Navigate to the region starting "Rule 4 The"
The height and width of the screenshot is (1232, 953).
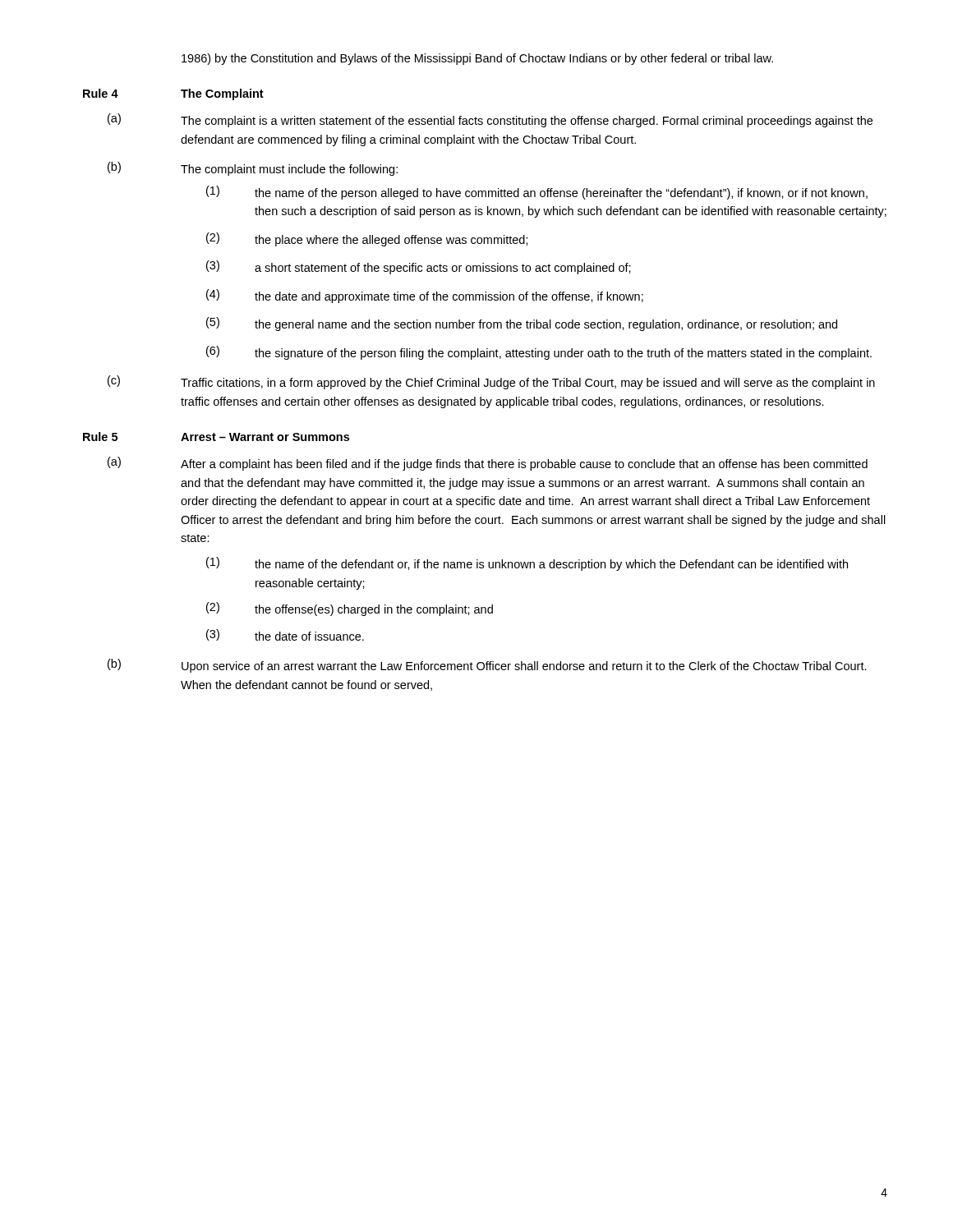173,94
